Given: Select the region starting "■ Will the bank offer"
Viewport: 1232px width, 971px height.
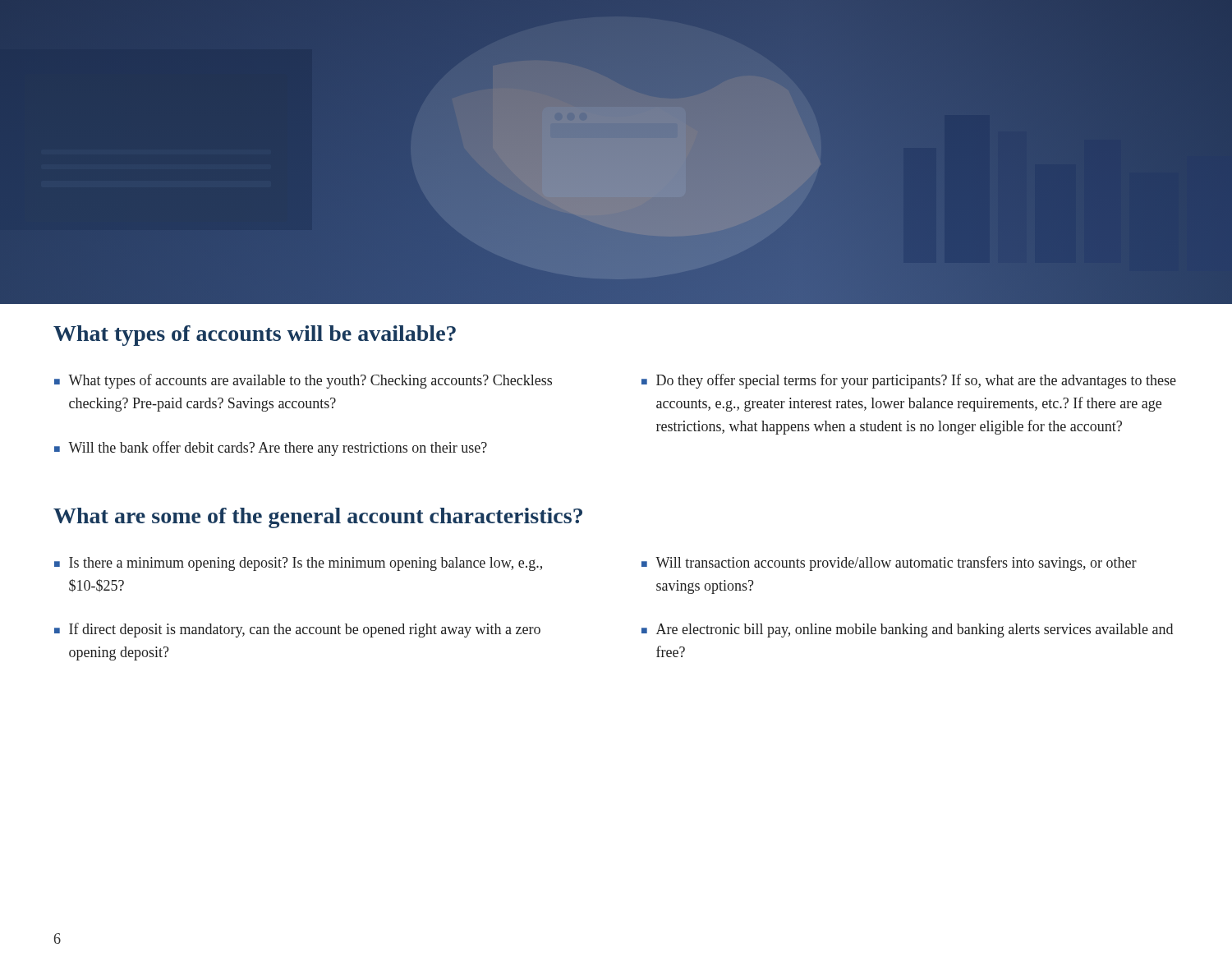Looking at the screenshot, I should 270,448.
